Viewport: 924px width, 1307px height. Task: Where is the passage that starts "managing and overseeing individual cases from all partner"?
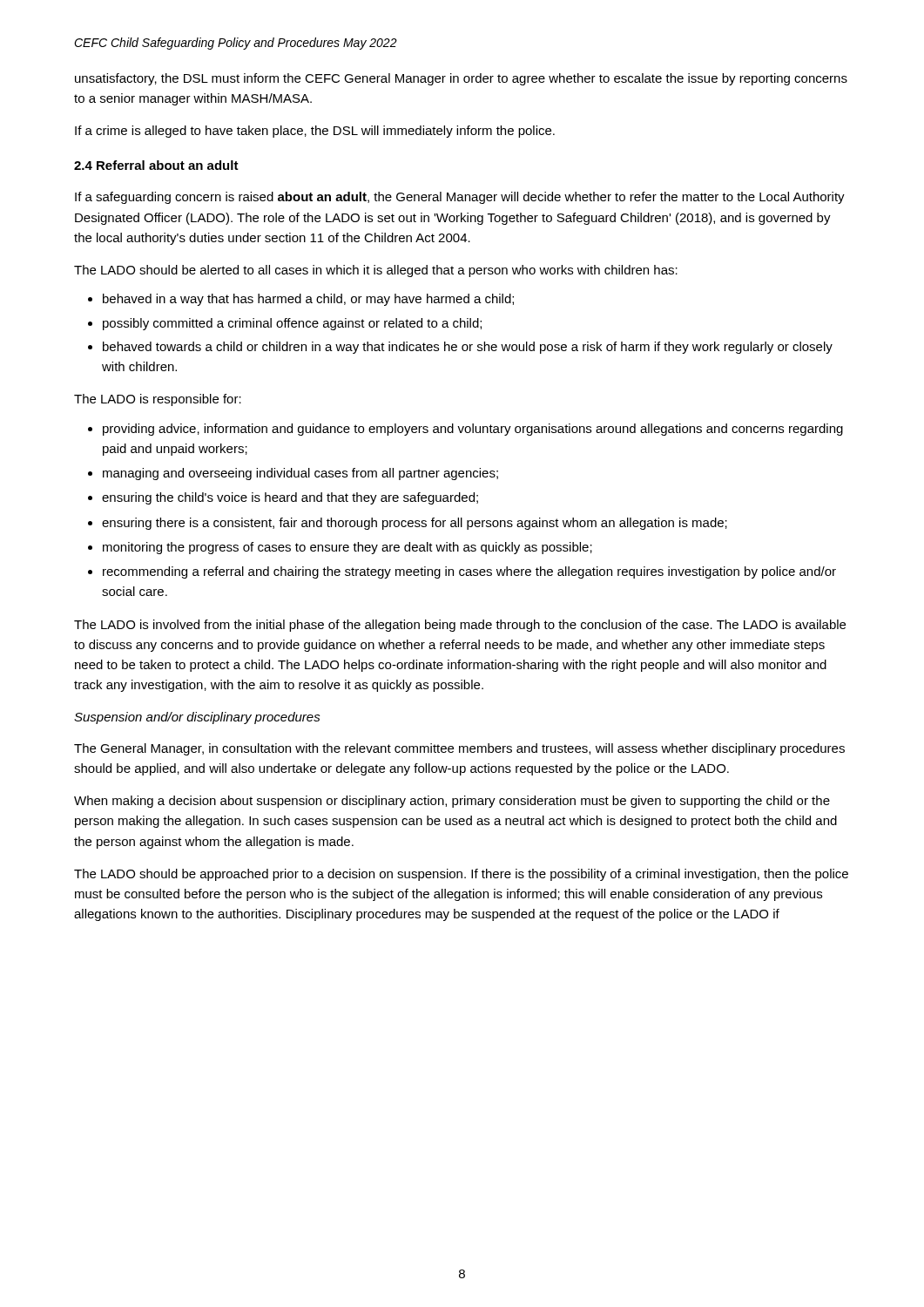tap(301, 473)
